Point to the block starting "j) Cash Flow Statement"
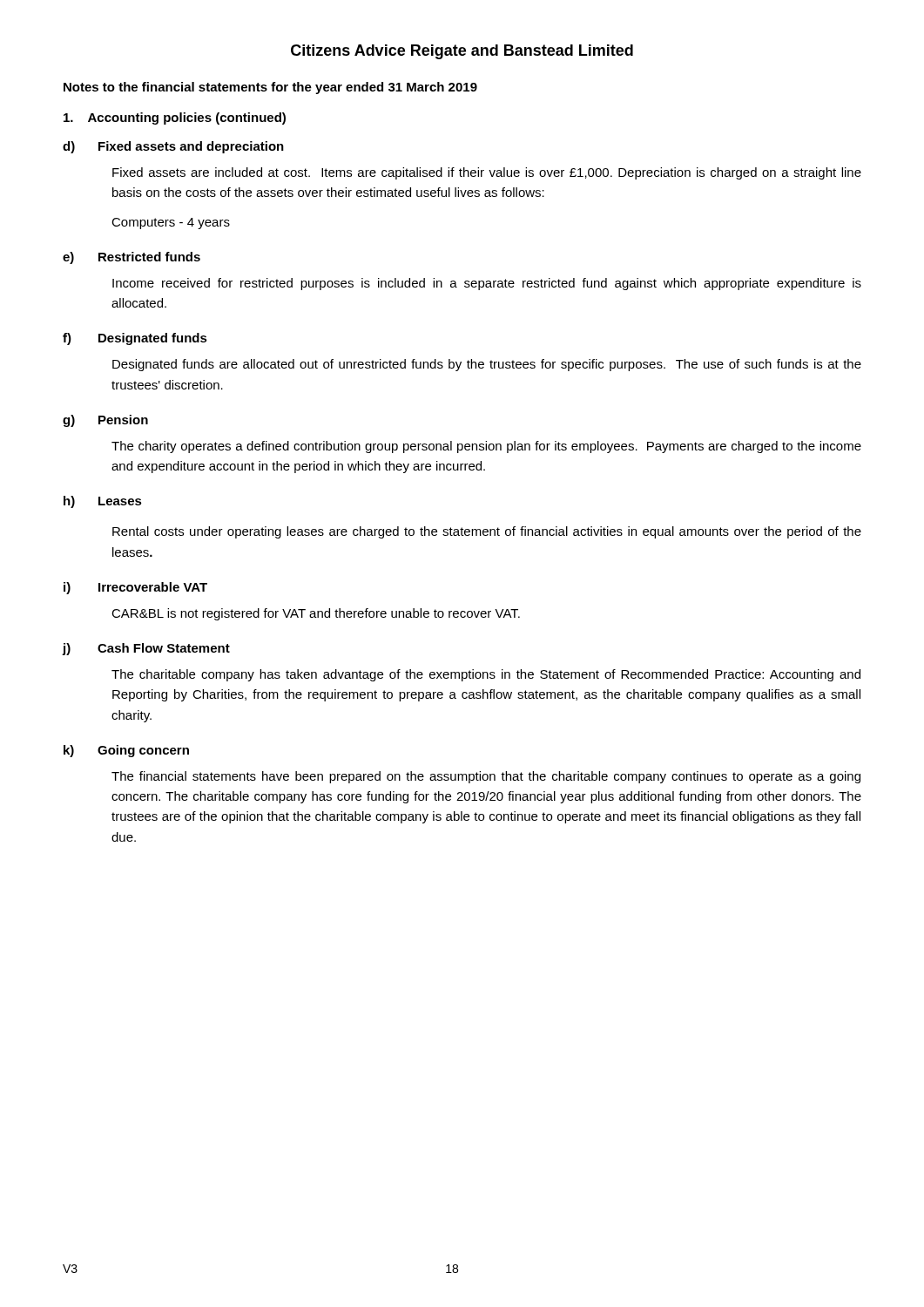 click(x=146, y=648)
